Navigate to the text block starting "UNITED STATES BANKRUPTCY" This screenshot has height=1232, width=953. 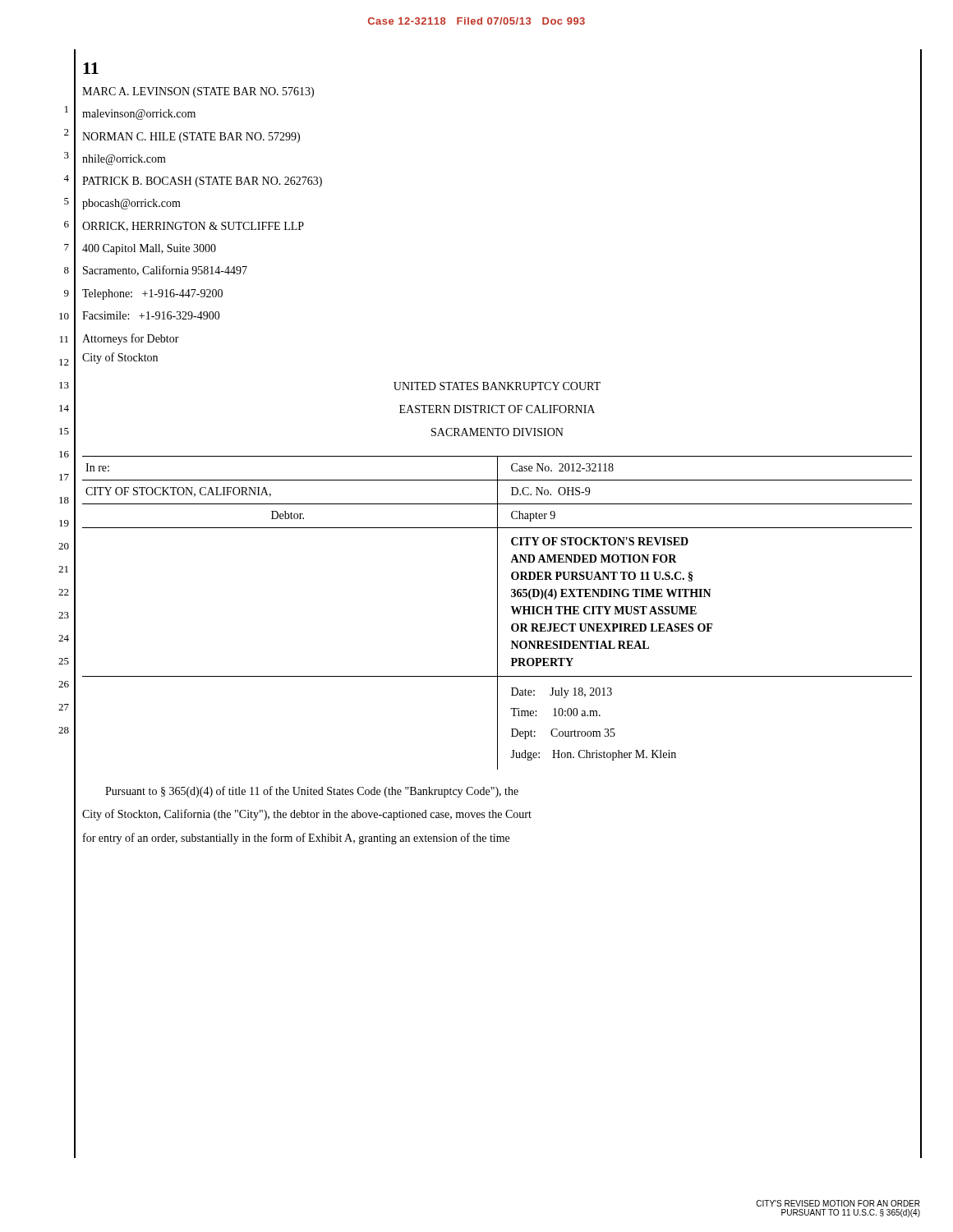497,386
